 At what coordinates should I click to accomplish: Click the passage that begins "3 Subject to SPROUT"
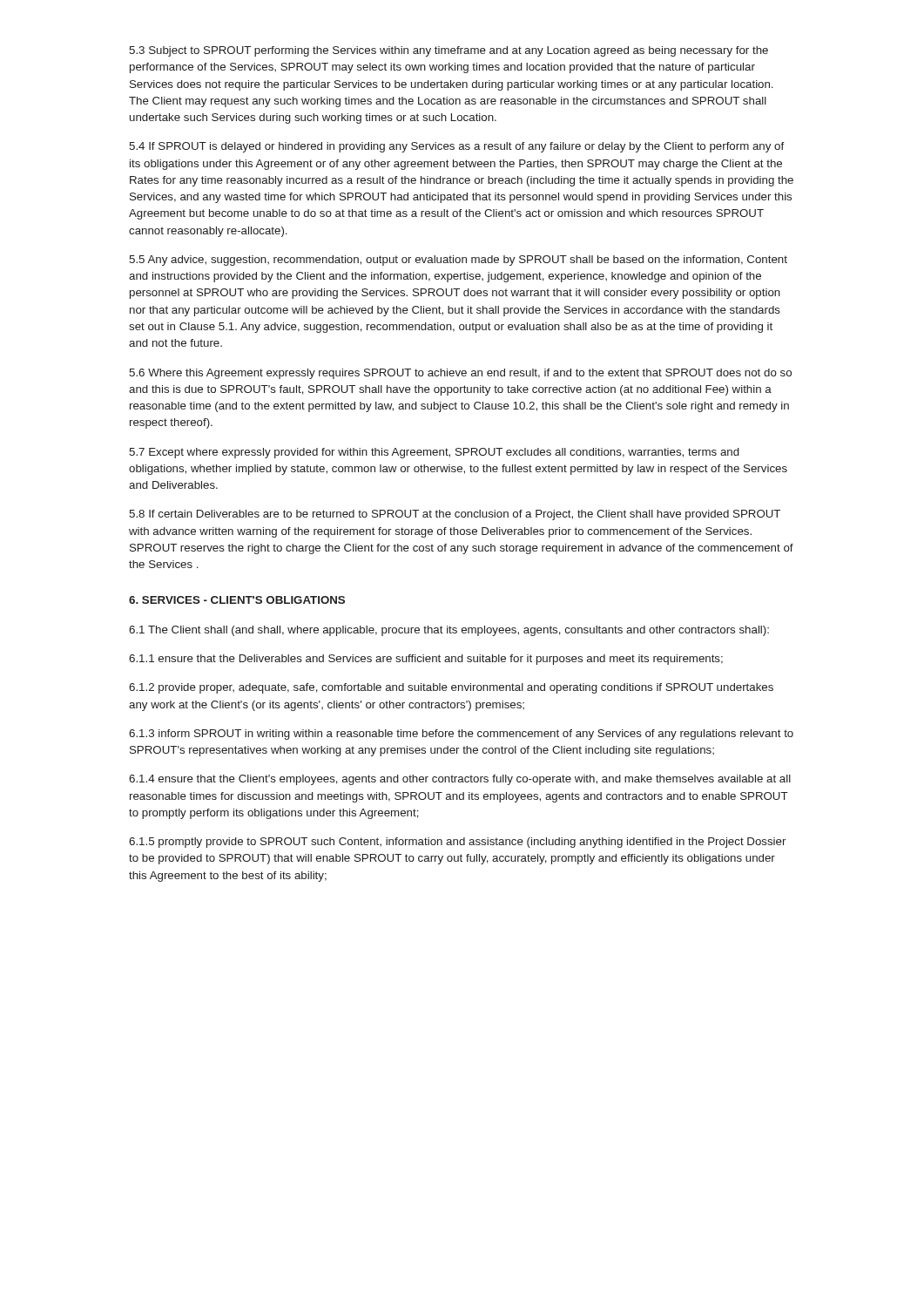pyautogui.click(x=451, y=84)
